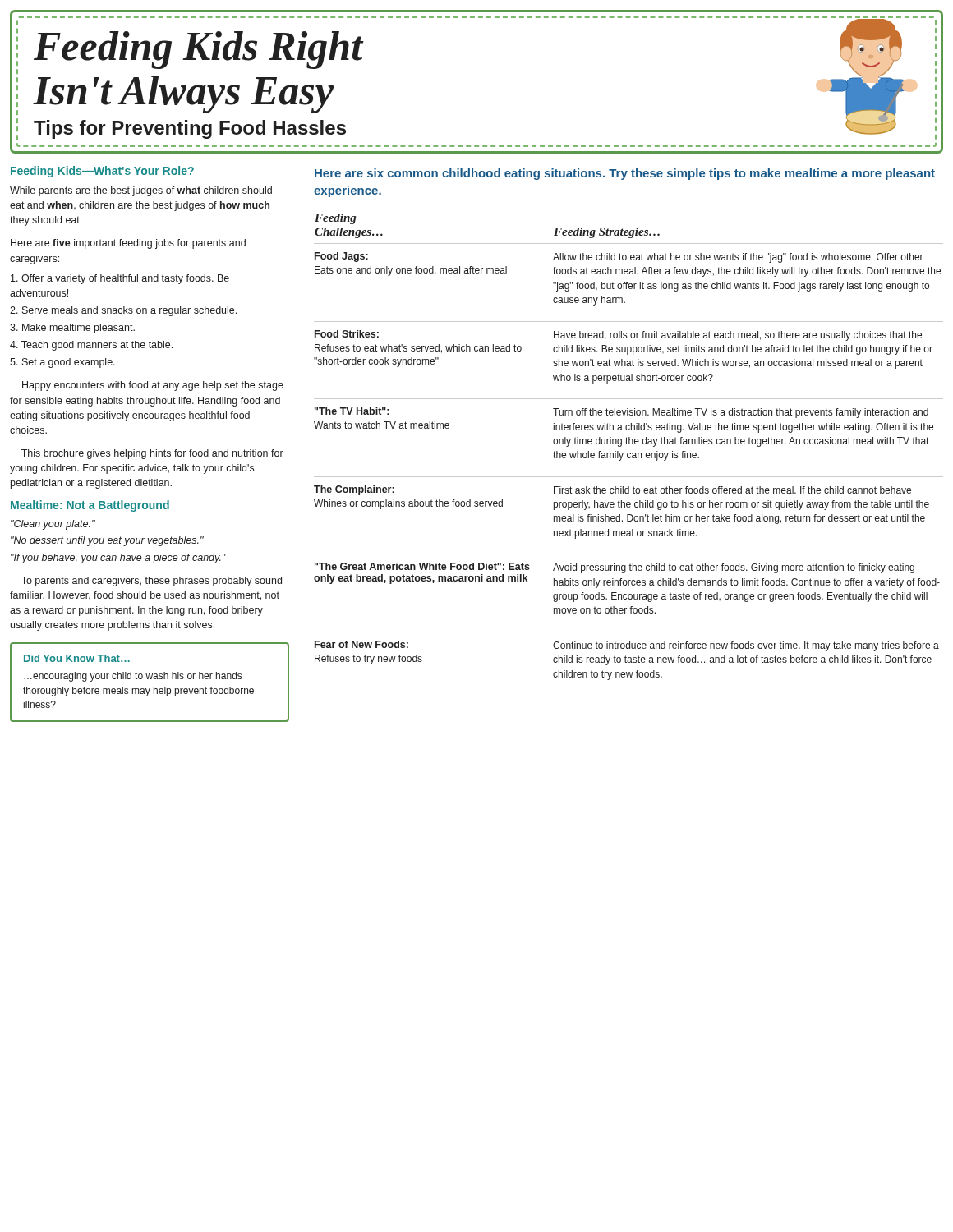Screen dimensions: 1232x953
Task: Click on the illustration
Action: point(867,83)
